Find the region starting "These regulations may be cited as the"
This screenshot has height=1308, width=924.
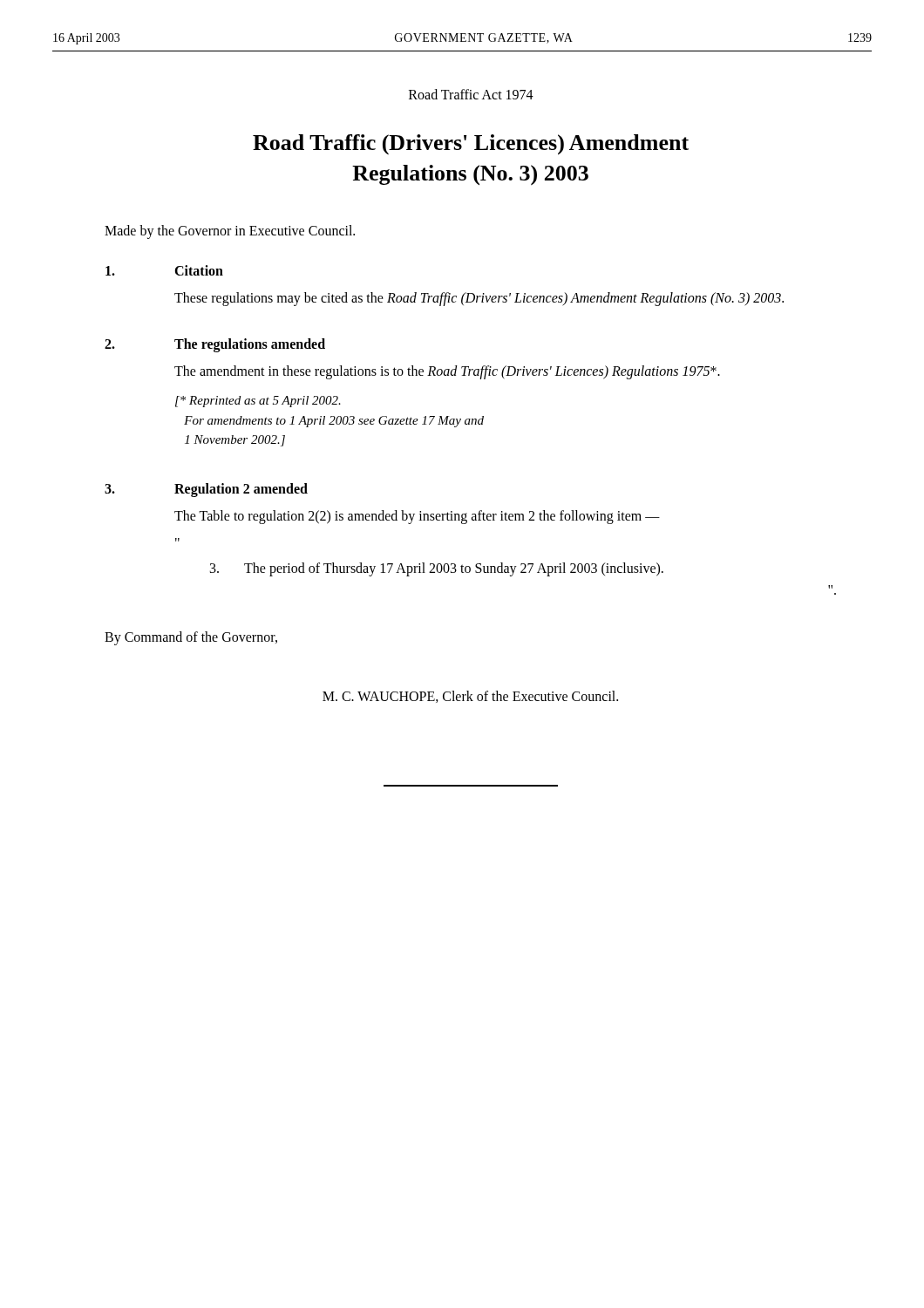point(480,298)
